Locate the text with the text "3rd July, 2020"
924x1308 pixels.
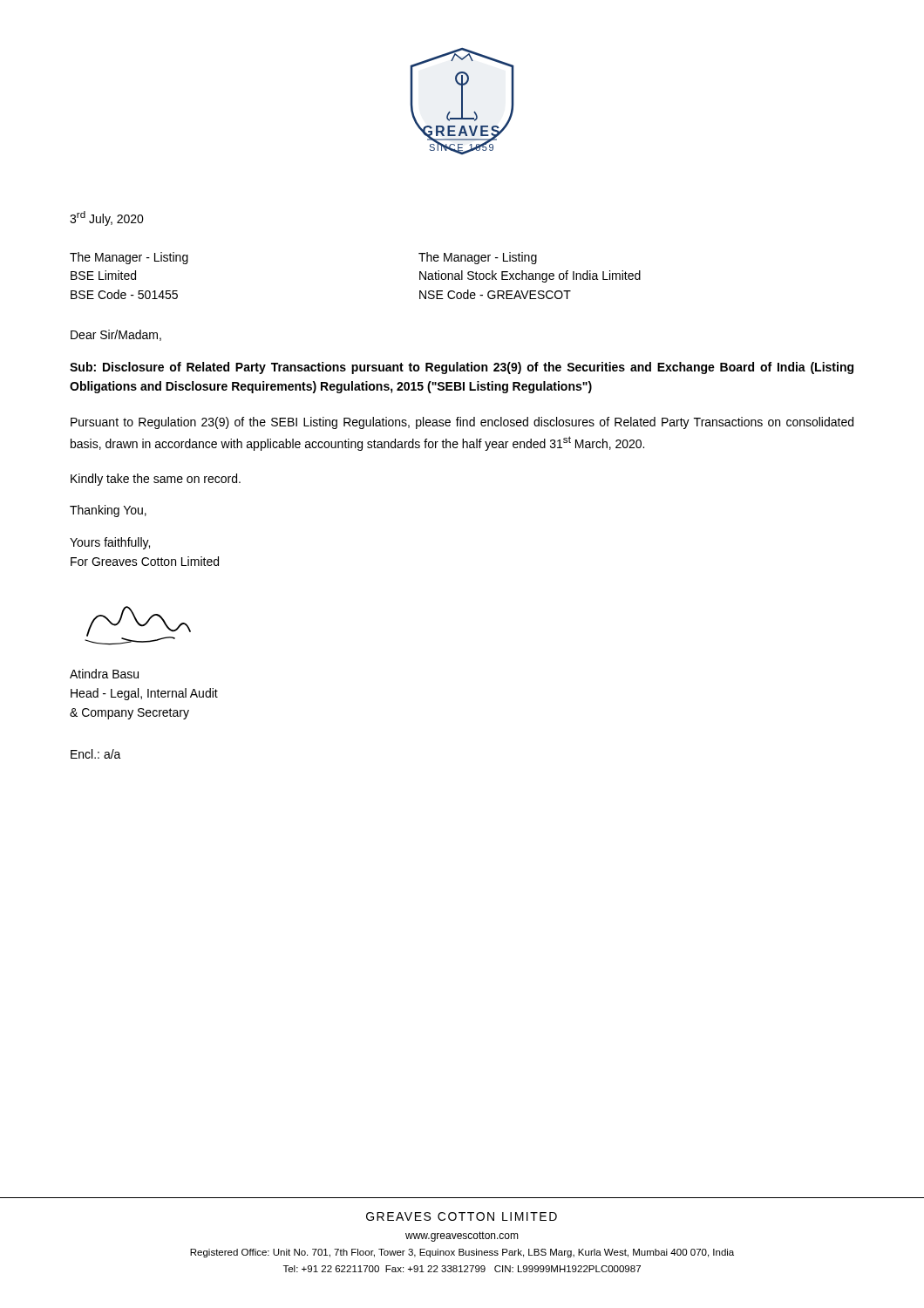(x=107, y=217)
